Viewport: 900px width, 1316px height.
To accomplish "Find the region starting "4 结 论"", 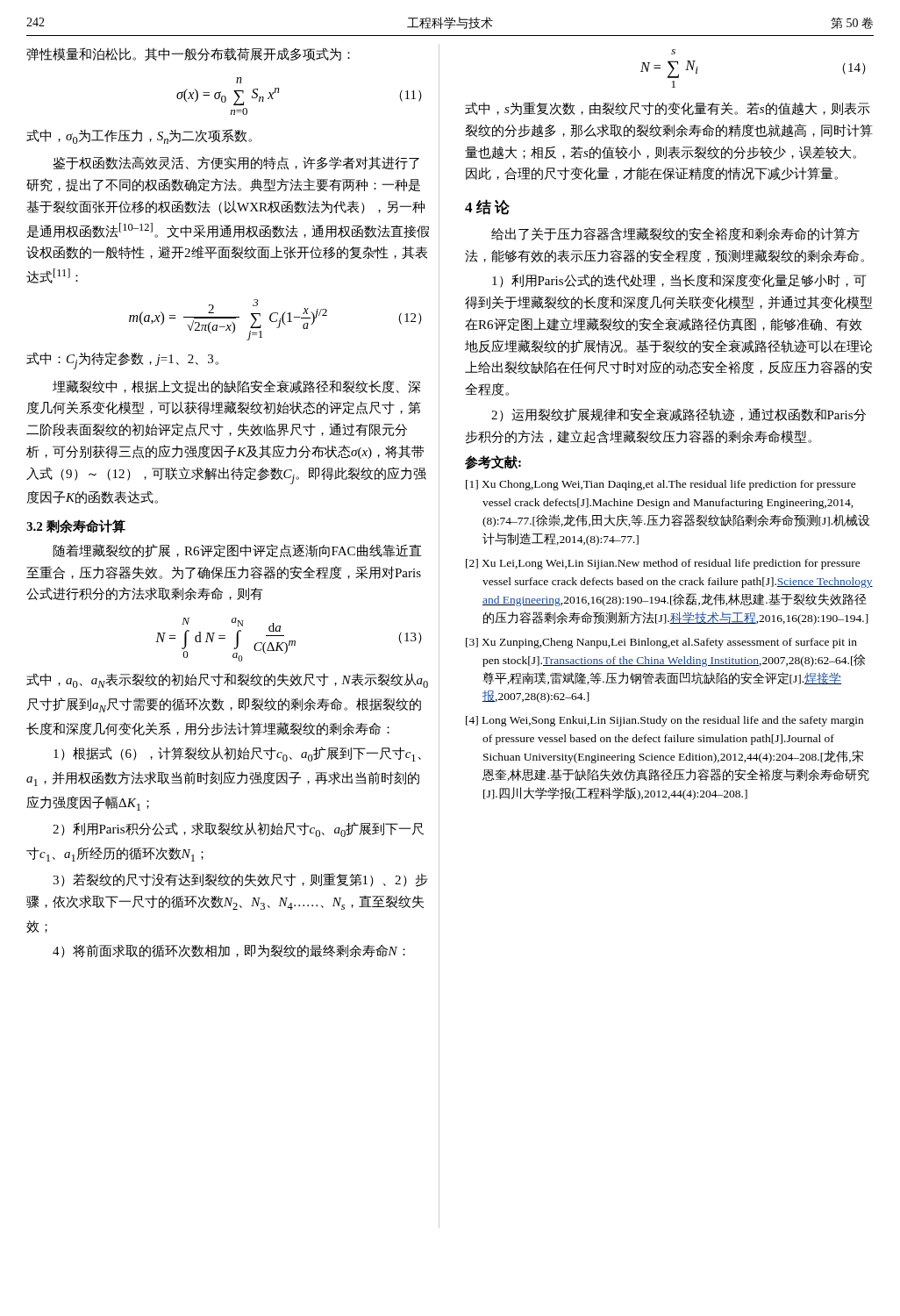I will pos(487,207).
